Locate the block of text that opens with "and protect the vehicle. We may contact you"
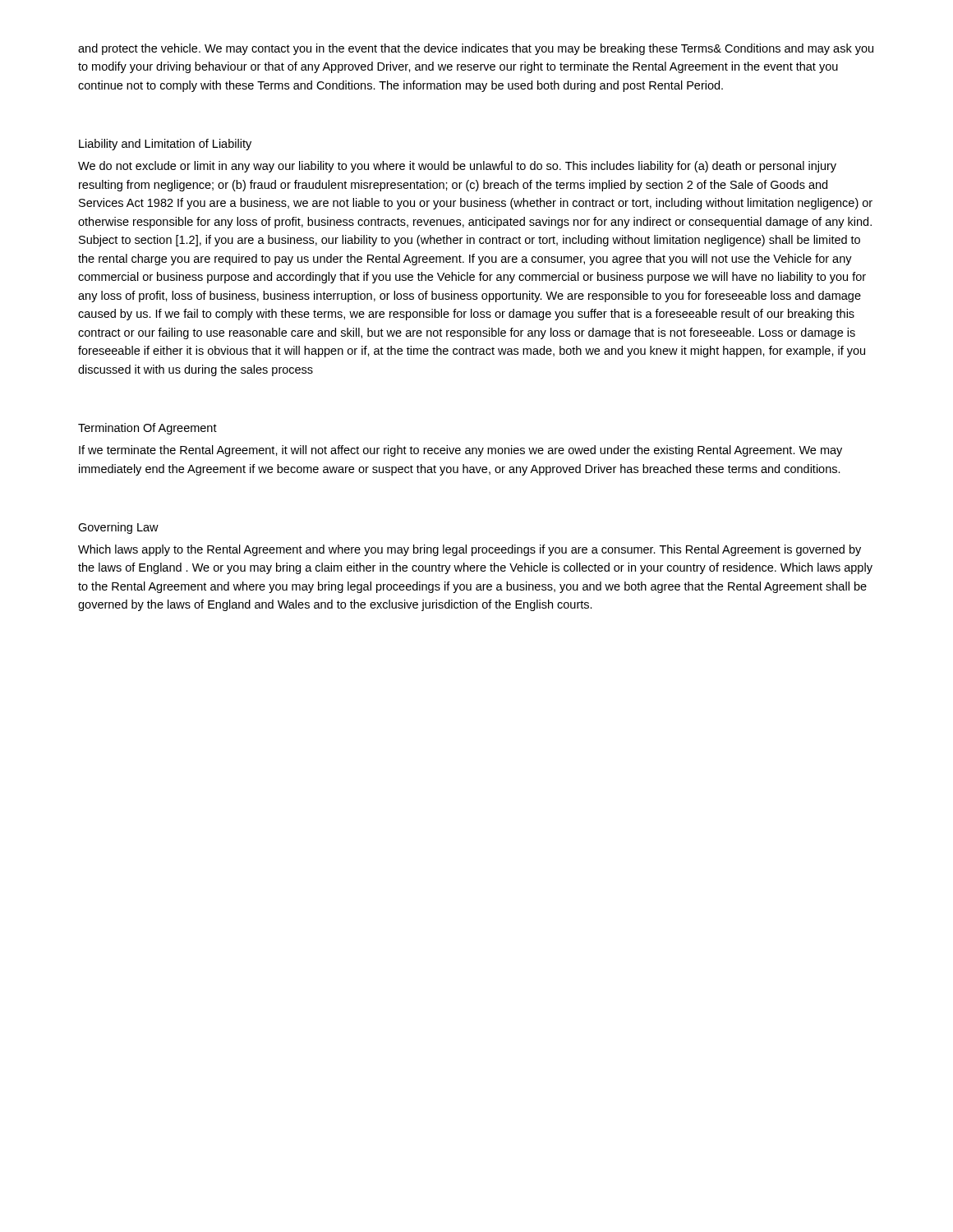The width and height of the screenshot is (953, 1232). pos(476,67)
